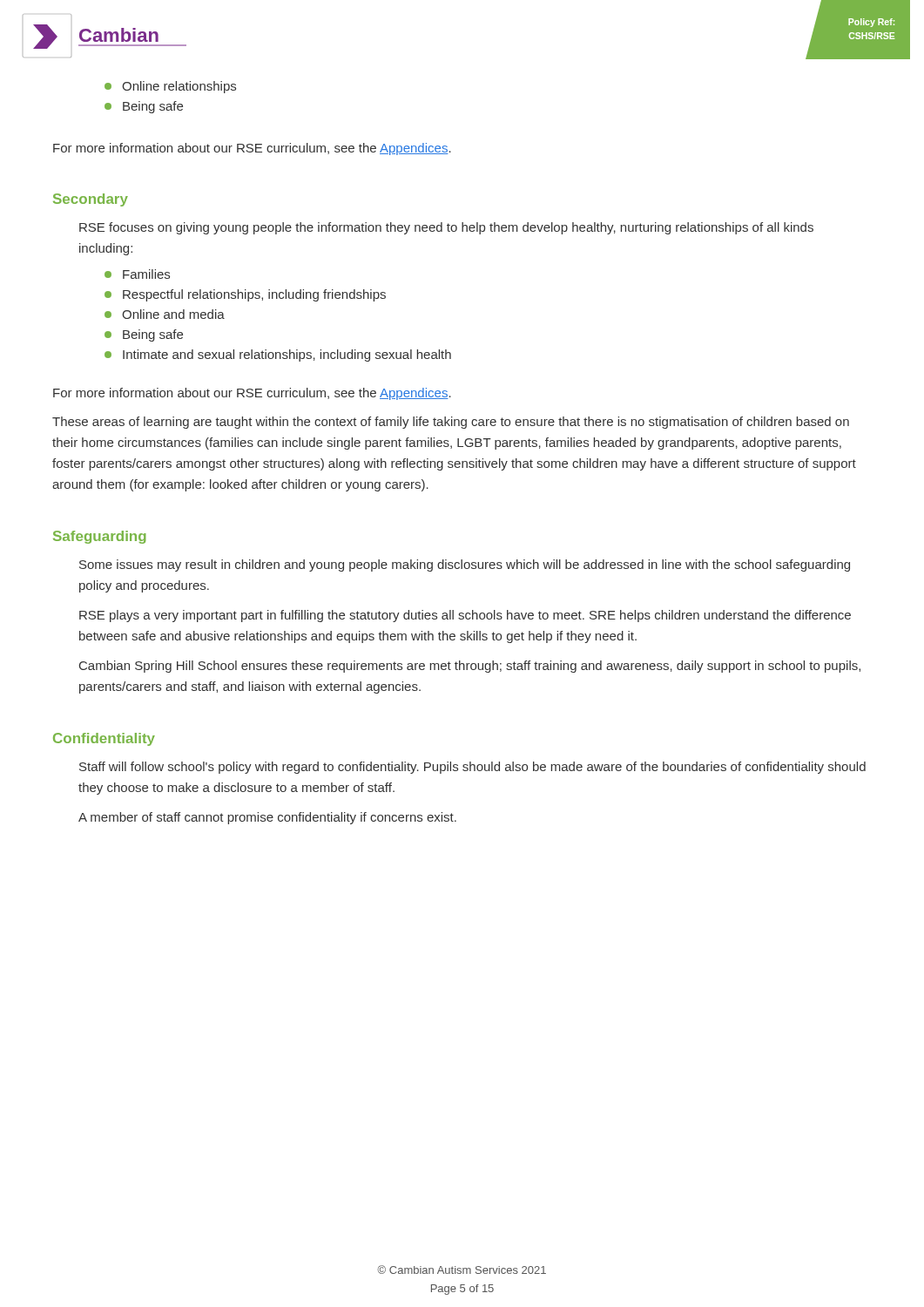Locate the text block that says "Cambian Spring Hill School"
The width and height of the screenshot is (924, 1307).
click(470, 676)
